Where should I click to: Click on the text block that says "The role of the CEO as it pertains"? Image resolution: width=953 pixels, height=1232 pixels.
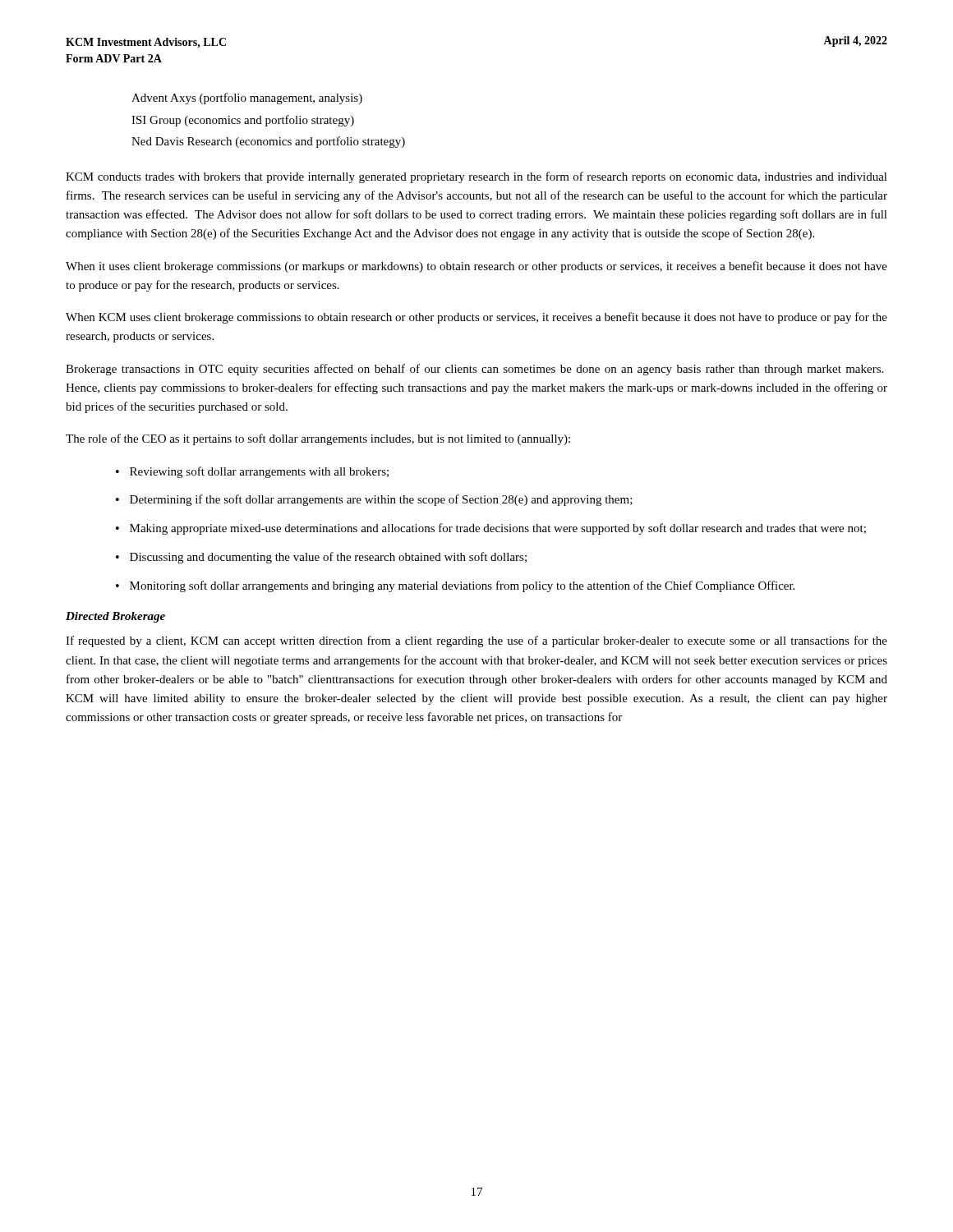tap(318, 439)
